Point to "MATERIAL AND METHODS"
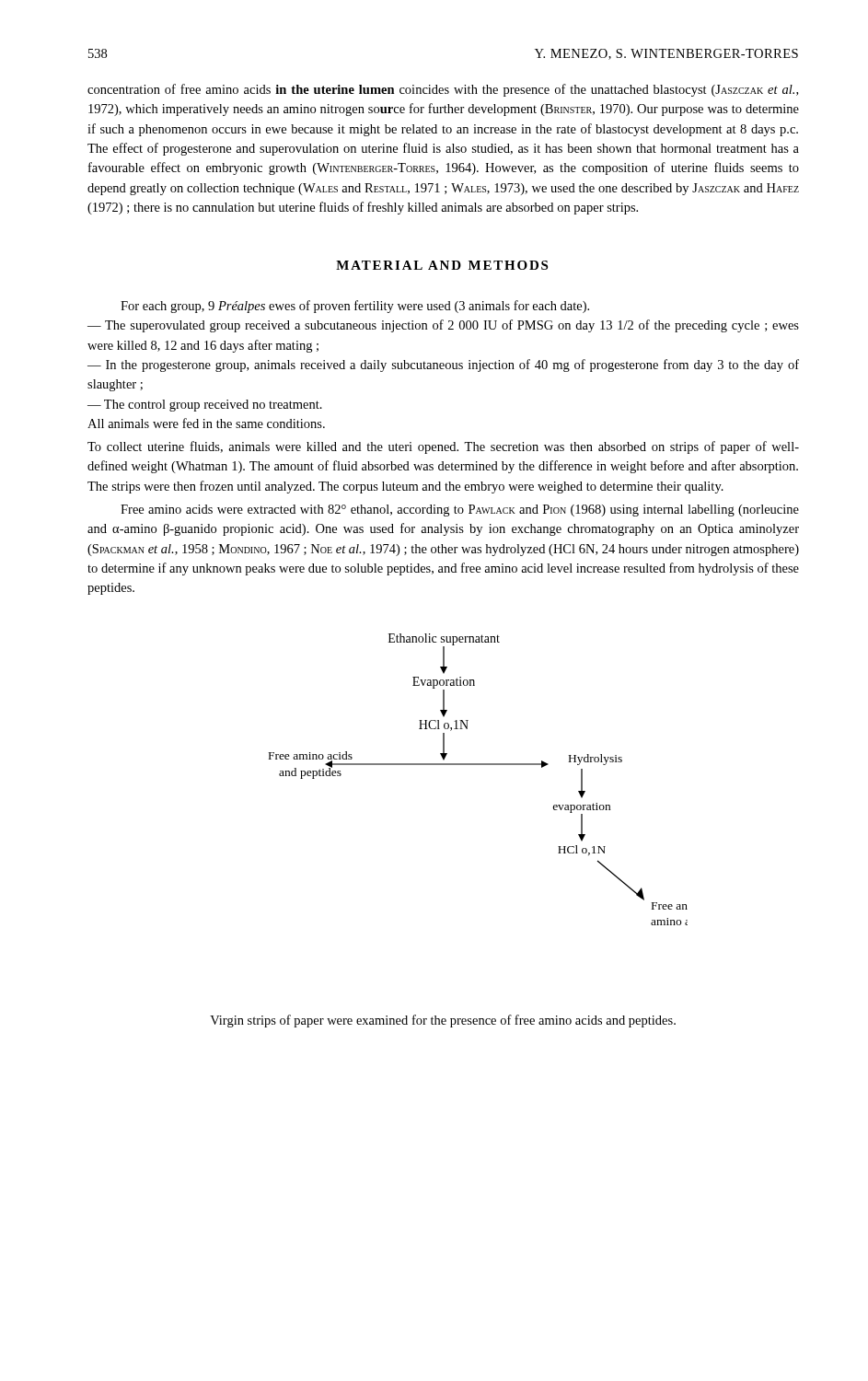Image resolution: width=868 pixels, height=1381 pixels. click(443, 265)
